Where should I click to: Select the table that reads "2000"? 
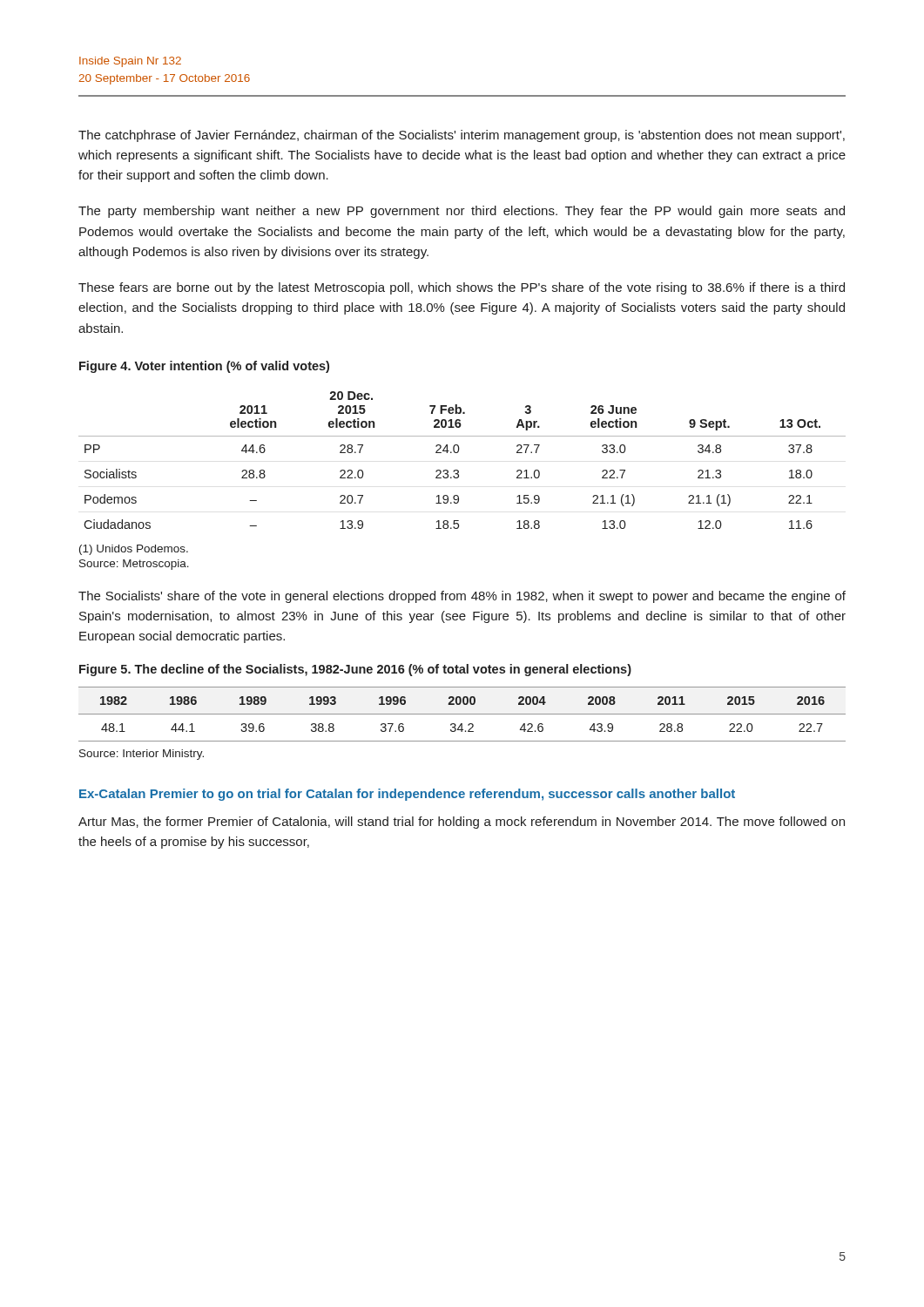point(462,714)
